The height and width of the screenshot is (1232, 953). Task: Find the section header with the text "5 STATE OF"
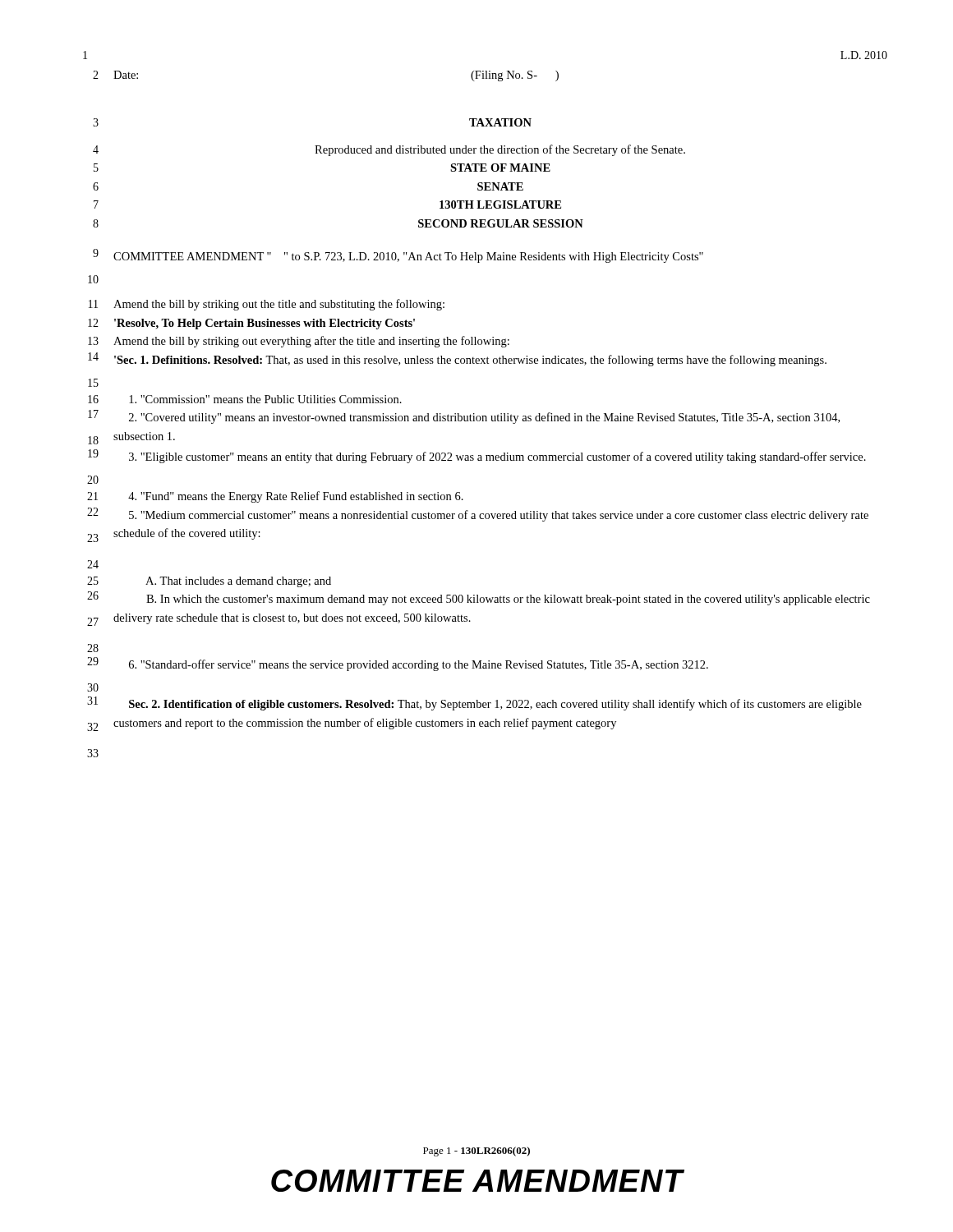[485, 168]
